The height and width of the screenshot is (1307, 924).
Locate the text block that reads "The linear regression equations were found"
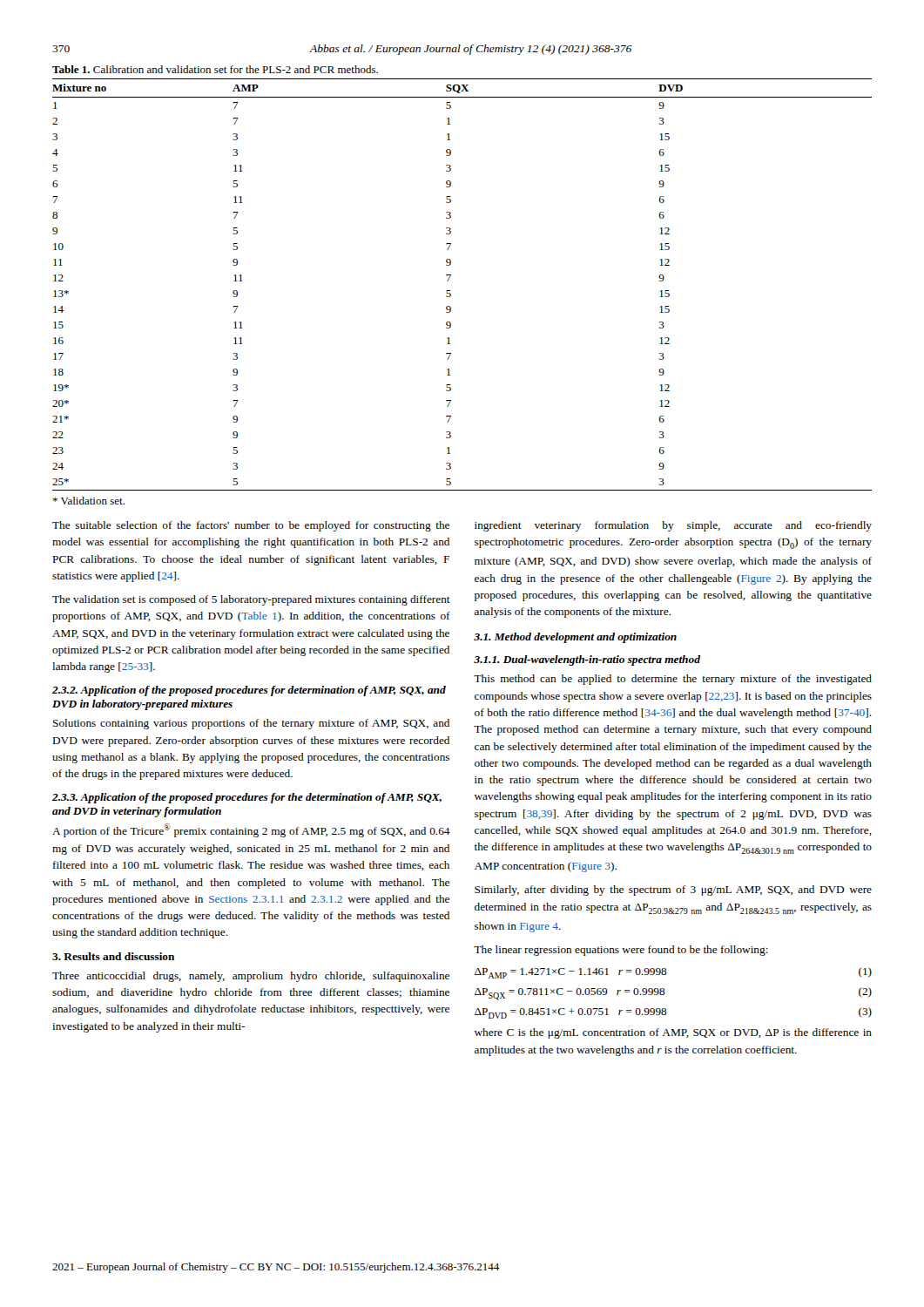click(x=621, y=949)
